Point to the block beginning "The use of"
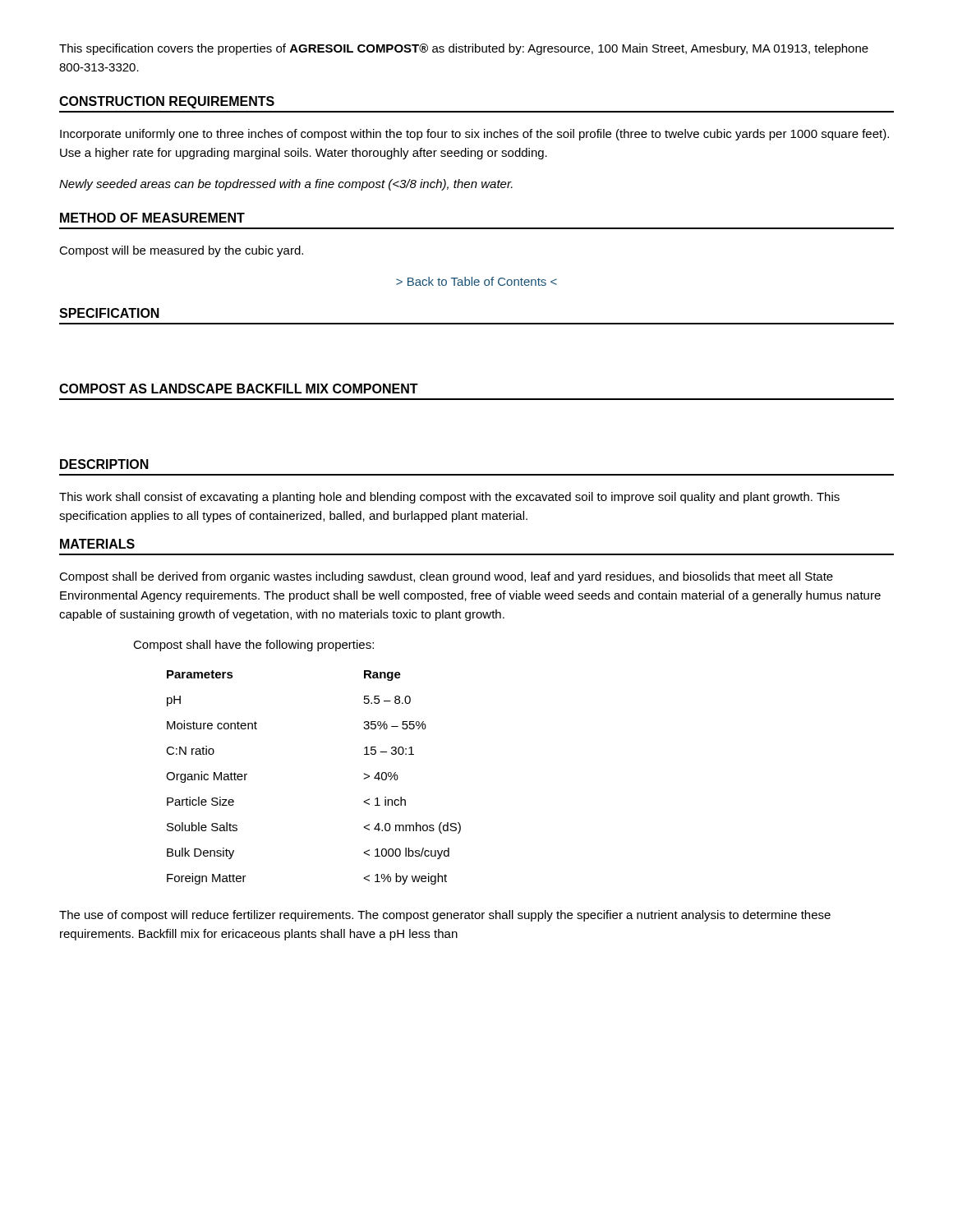This screenshot has width=953, height=1232. [445, 924]
